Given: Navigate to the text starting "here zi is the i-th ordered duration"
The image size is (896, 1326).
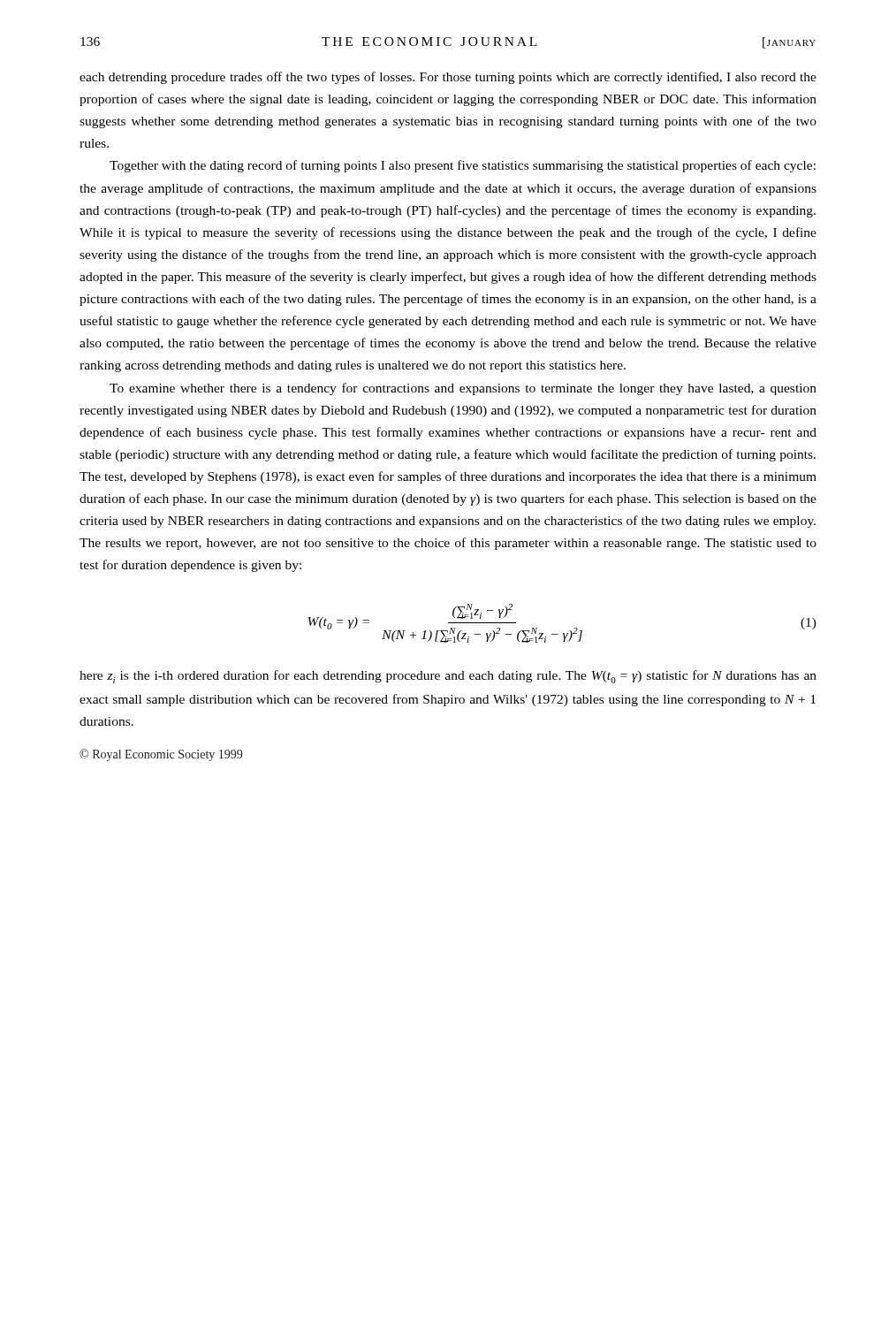Looking at the screenshot, I should [x=448, y=698].
